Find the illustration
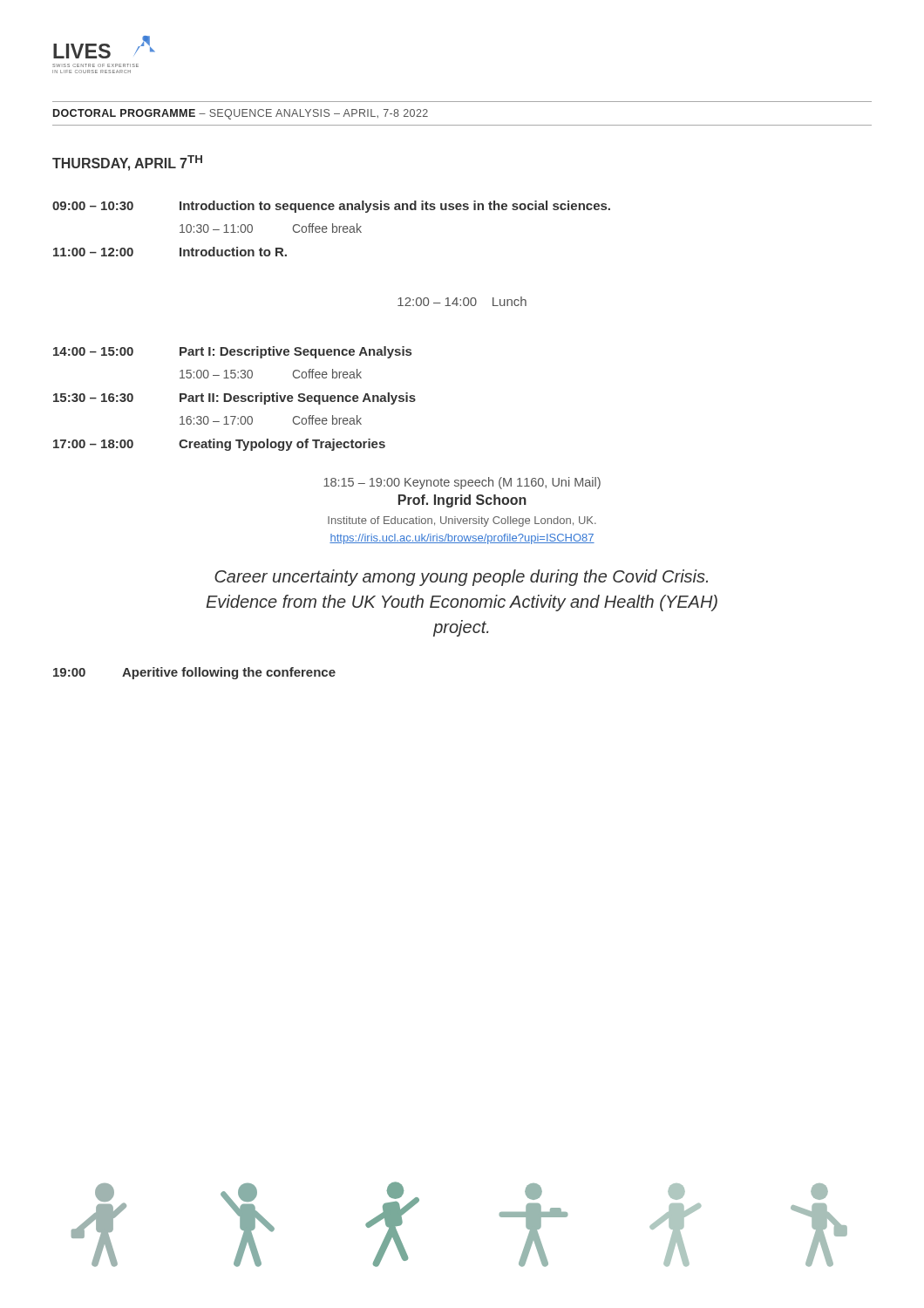 tap(462, 1227)
